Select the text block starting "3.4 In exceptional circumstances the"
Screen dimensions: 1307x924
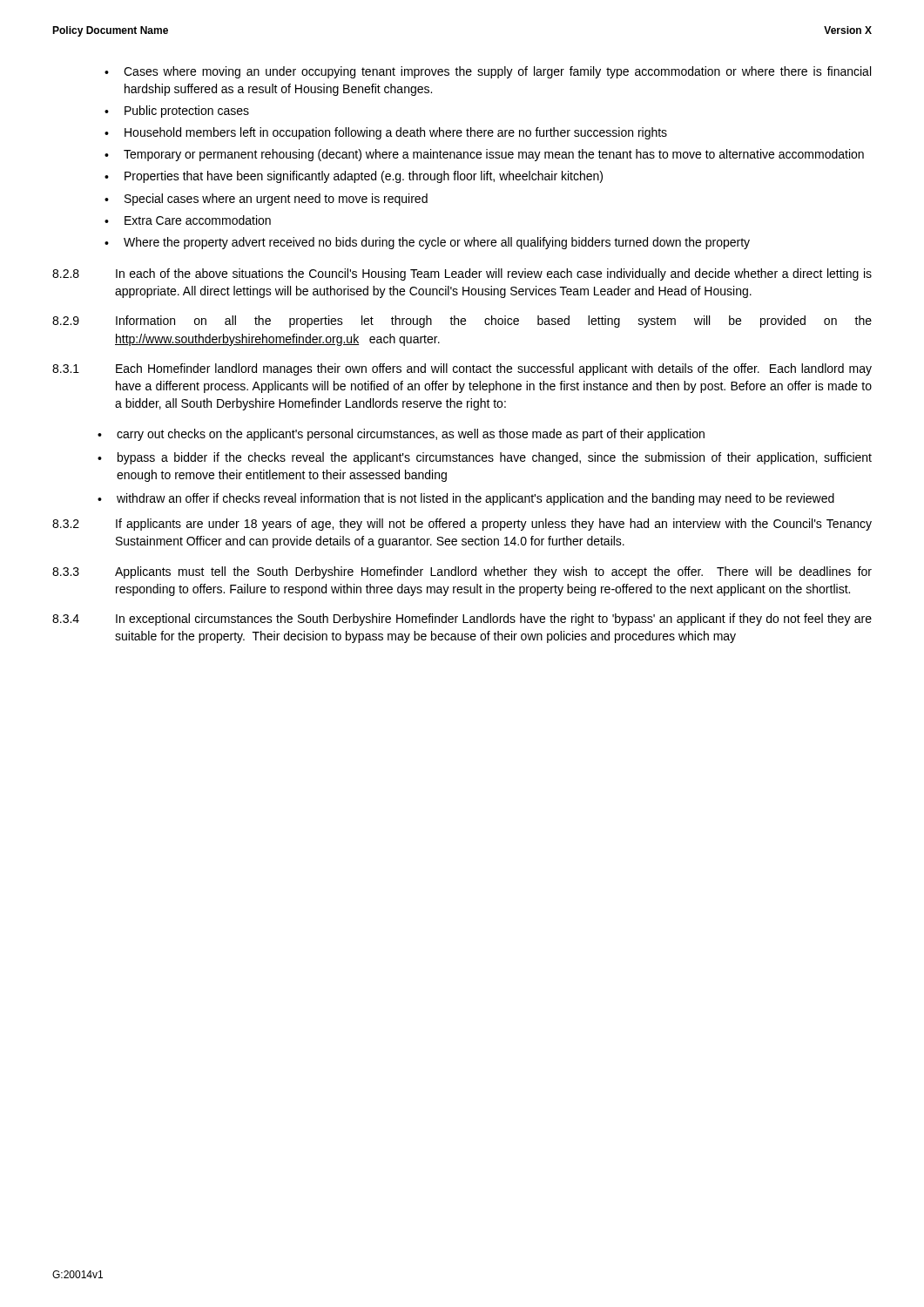462,628
